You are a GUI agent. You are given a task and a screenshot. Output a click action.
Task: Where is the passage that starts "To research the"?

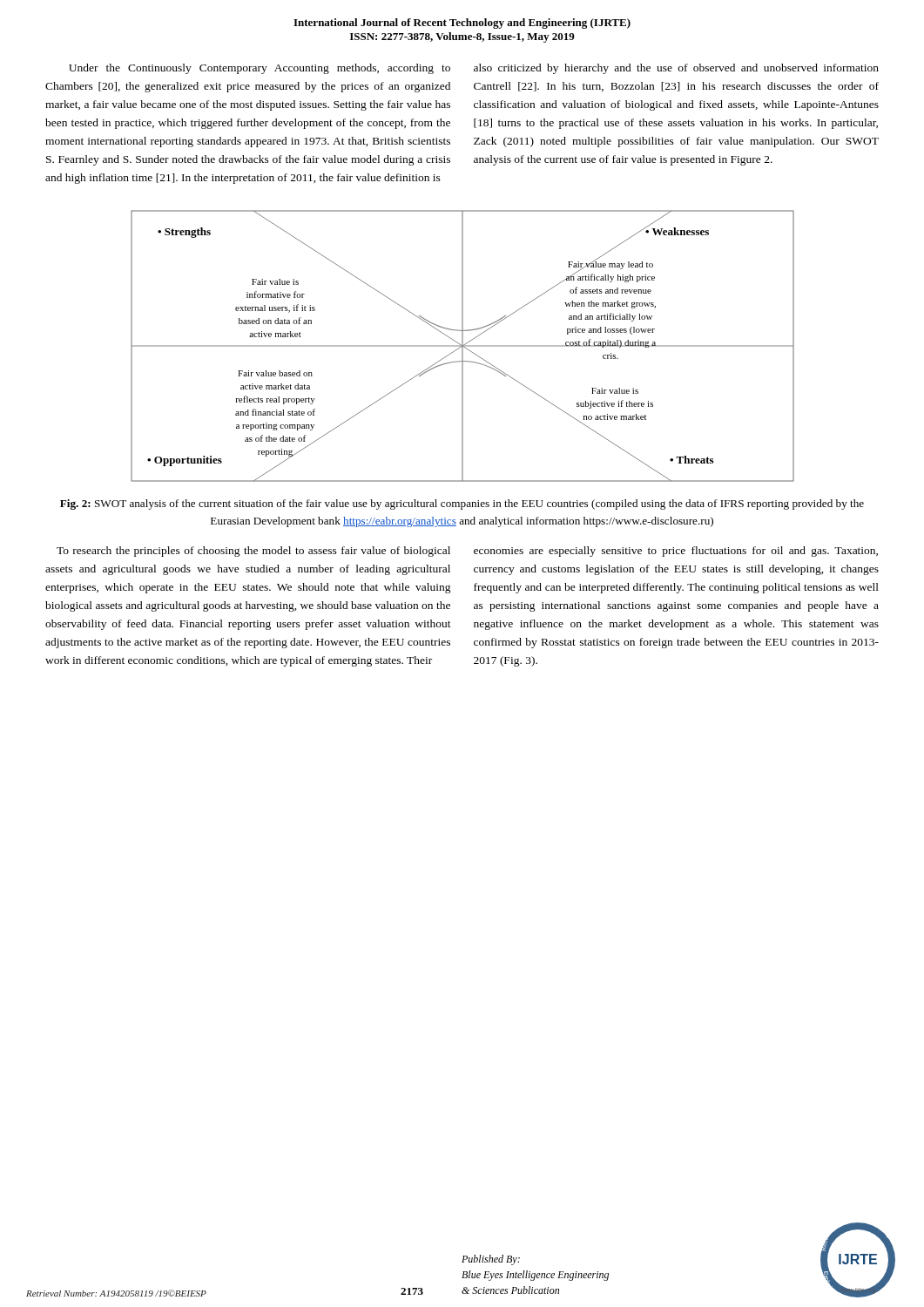click(248, 605)
